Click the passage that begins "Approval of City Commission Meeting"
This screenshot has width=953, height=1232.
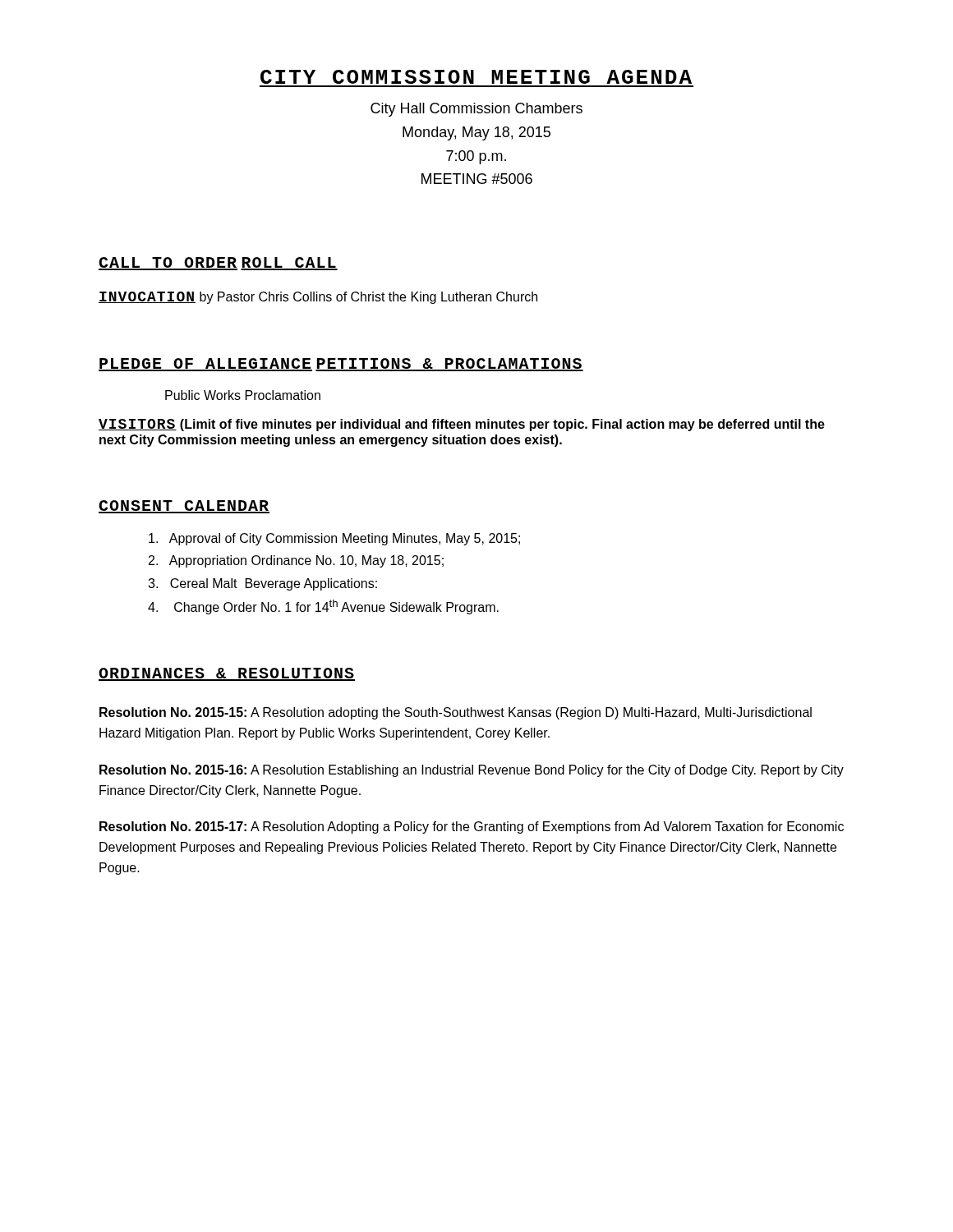(x=335, y=539)
